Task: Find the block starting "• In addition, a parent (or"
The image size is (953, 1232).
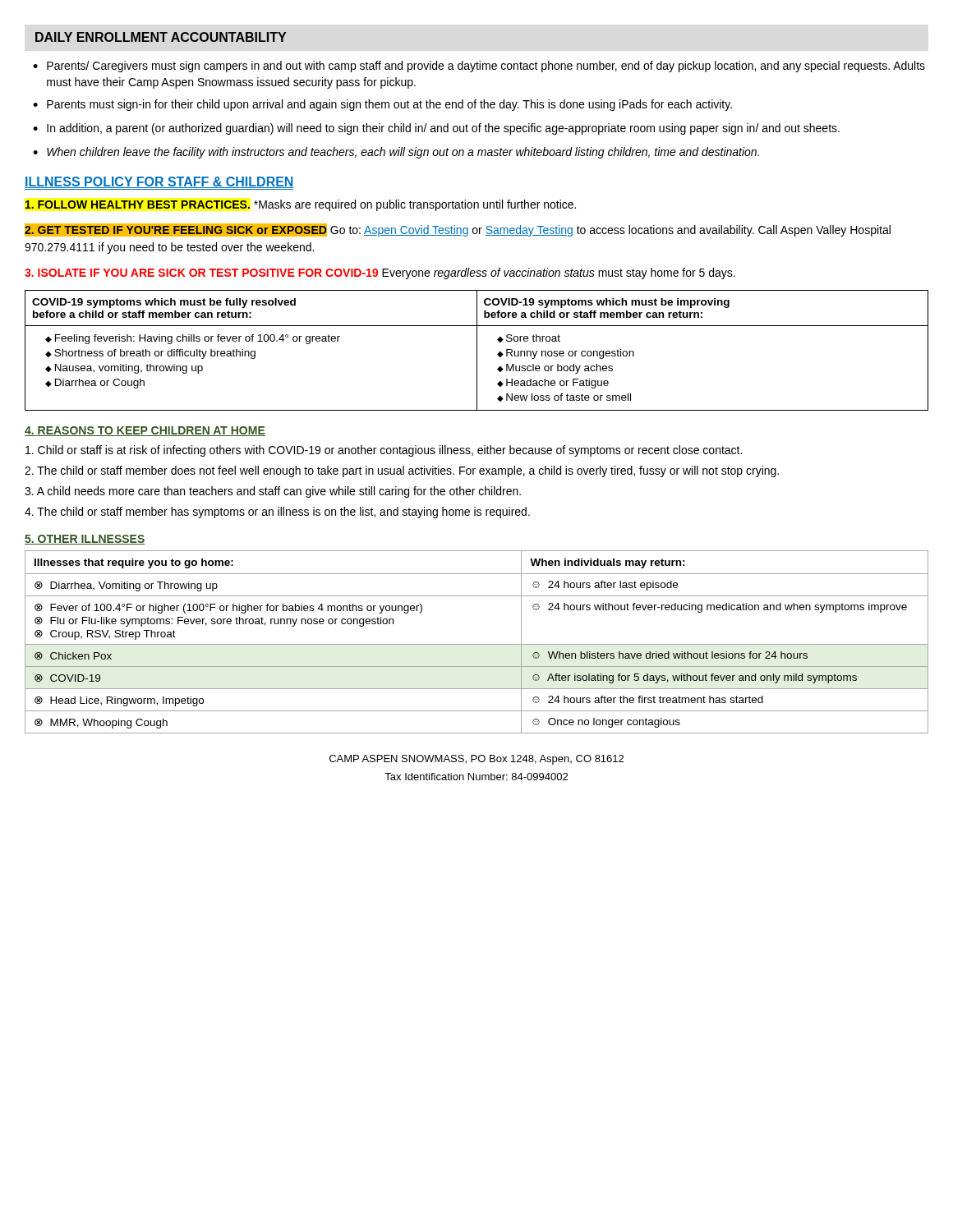Action: (x=437, y=129)
